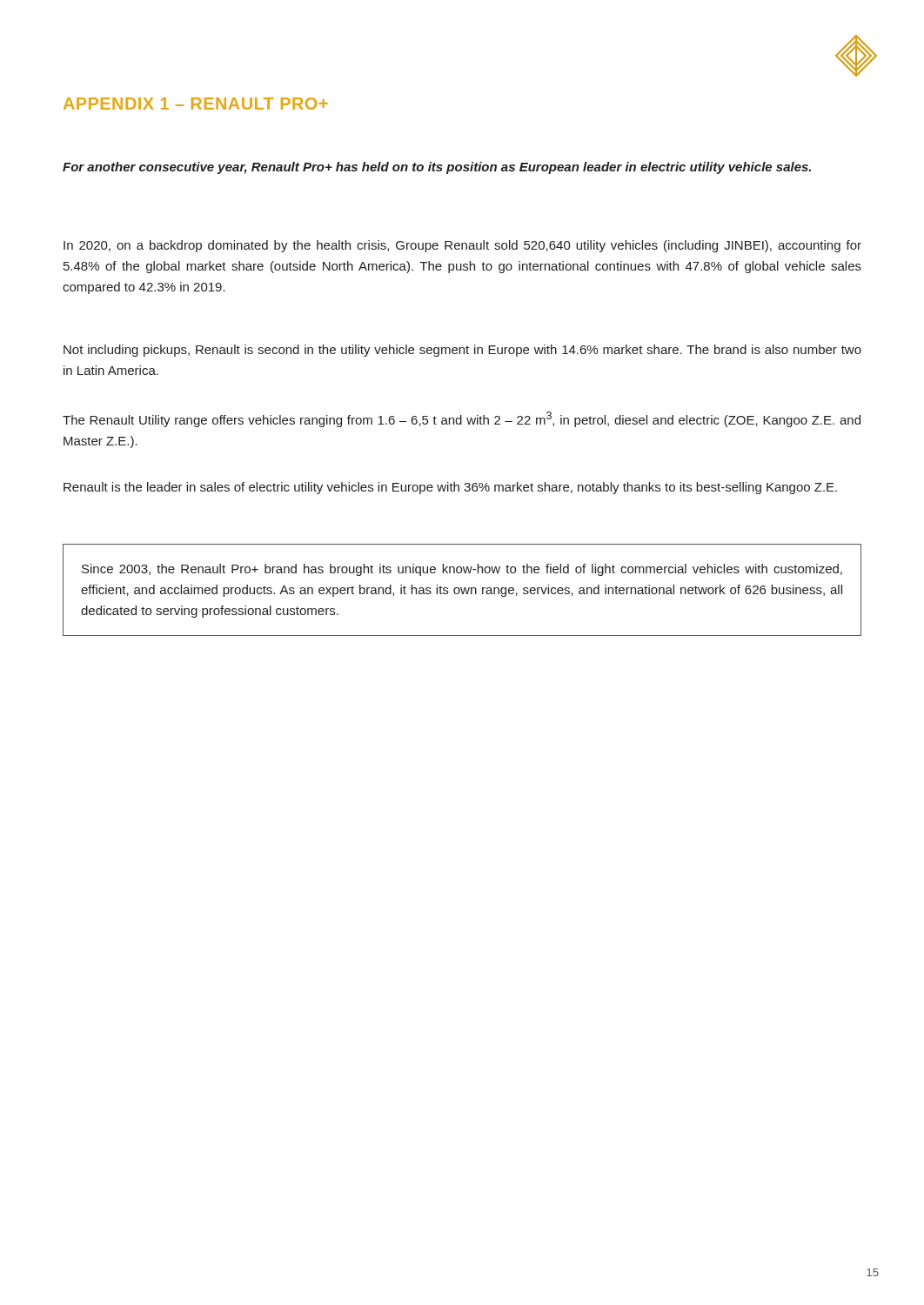The height and width of the screenshot is (1305, 924).
Task: Find the section header containing "APPENDIX 1 – RENAULT PRO+"
Action: click(x=196, y=104)
